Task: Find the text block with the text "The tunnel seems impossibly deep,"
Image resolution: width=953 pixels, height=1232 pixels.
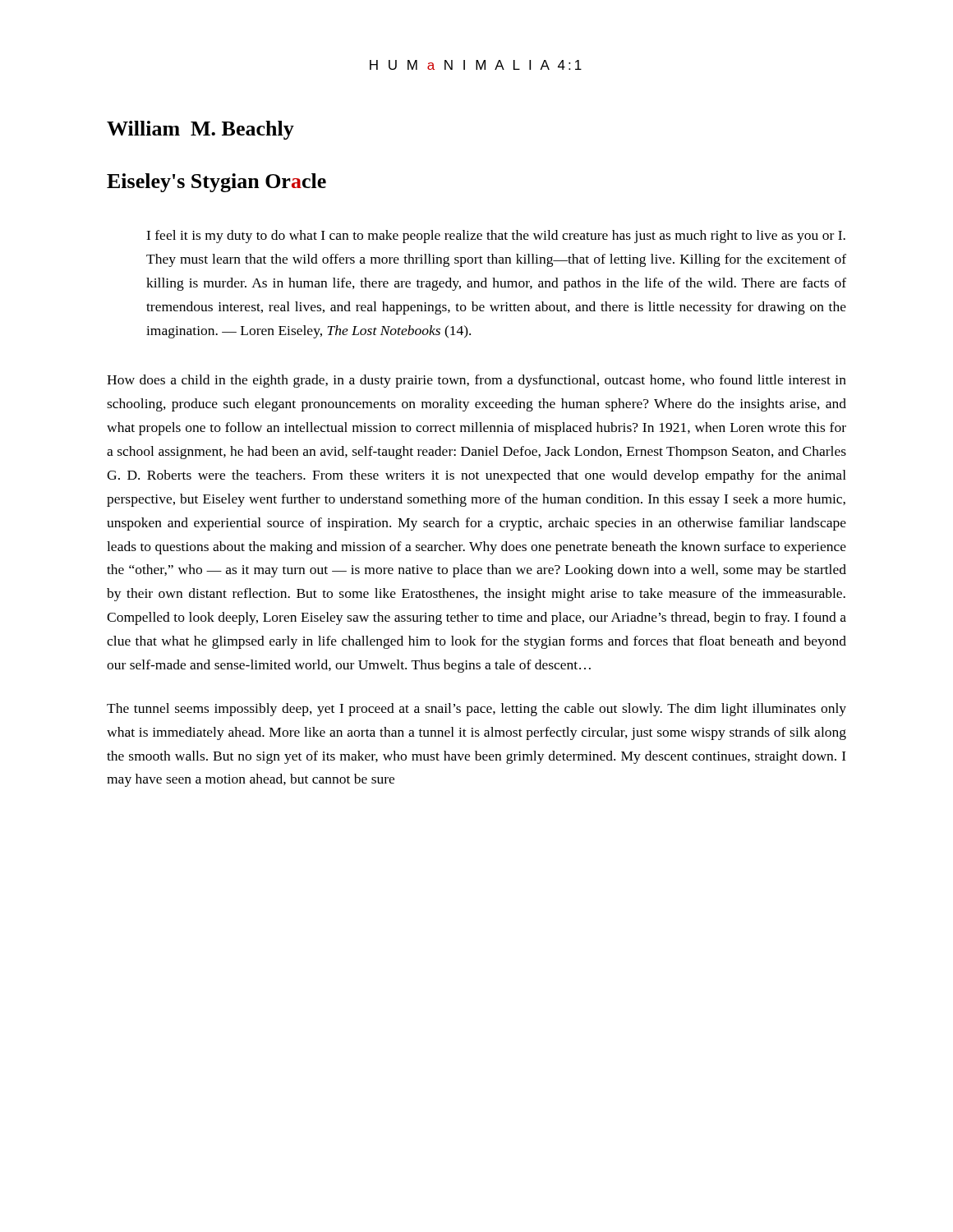Action: (476, 743)
